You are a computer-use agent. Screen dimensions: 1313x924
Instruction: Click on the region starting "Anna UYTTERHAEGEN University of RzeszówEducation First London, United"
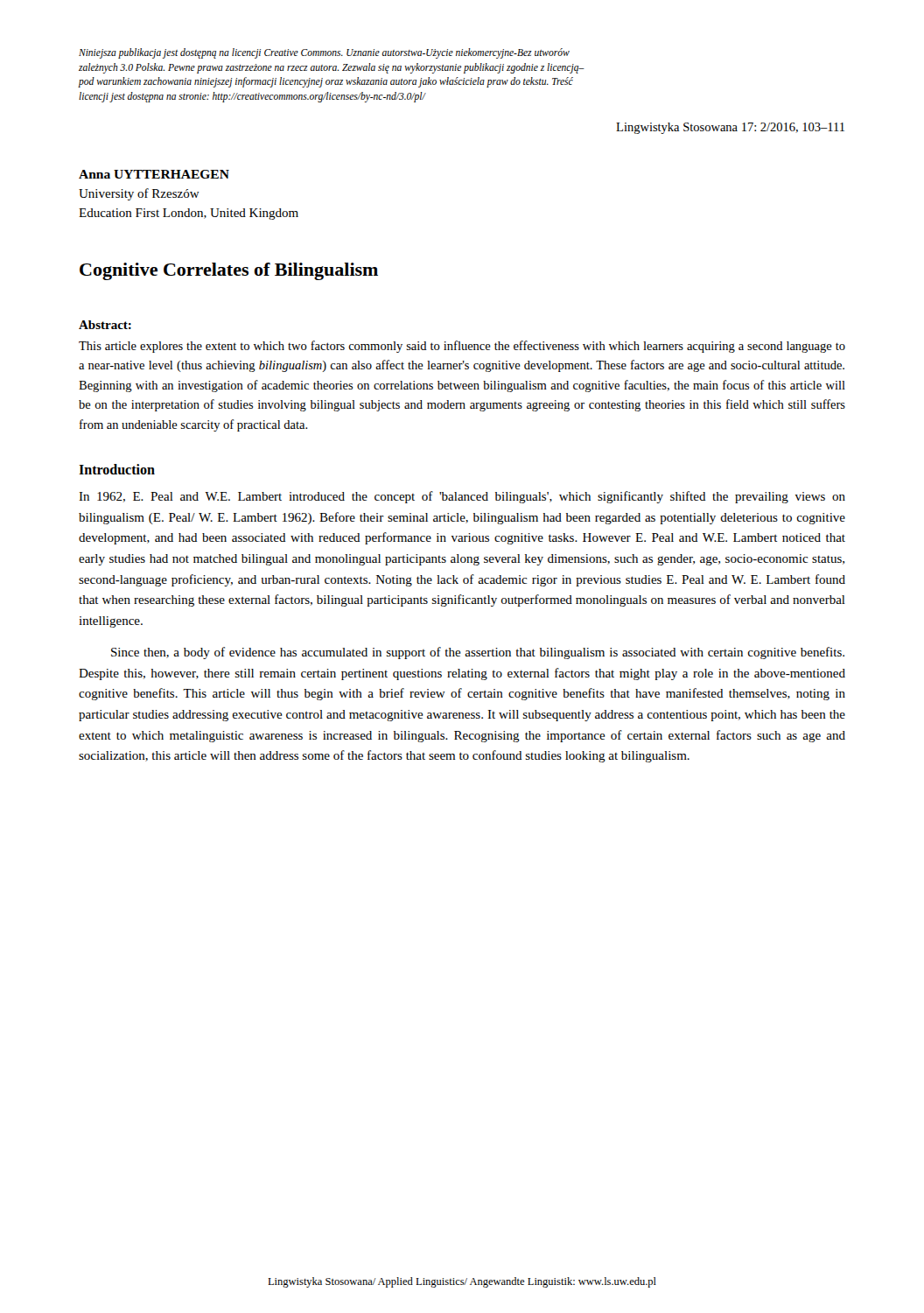point(154,174)
